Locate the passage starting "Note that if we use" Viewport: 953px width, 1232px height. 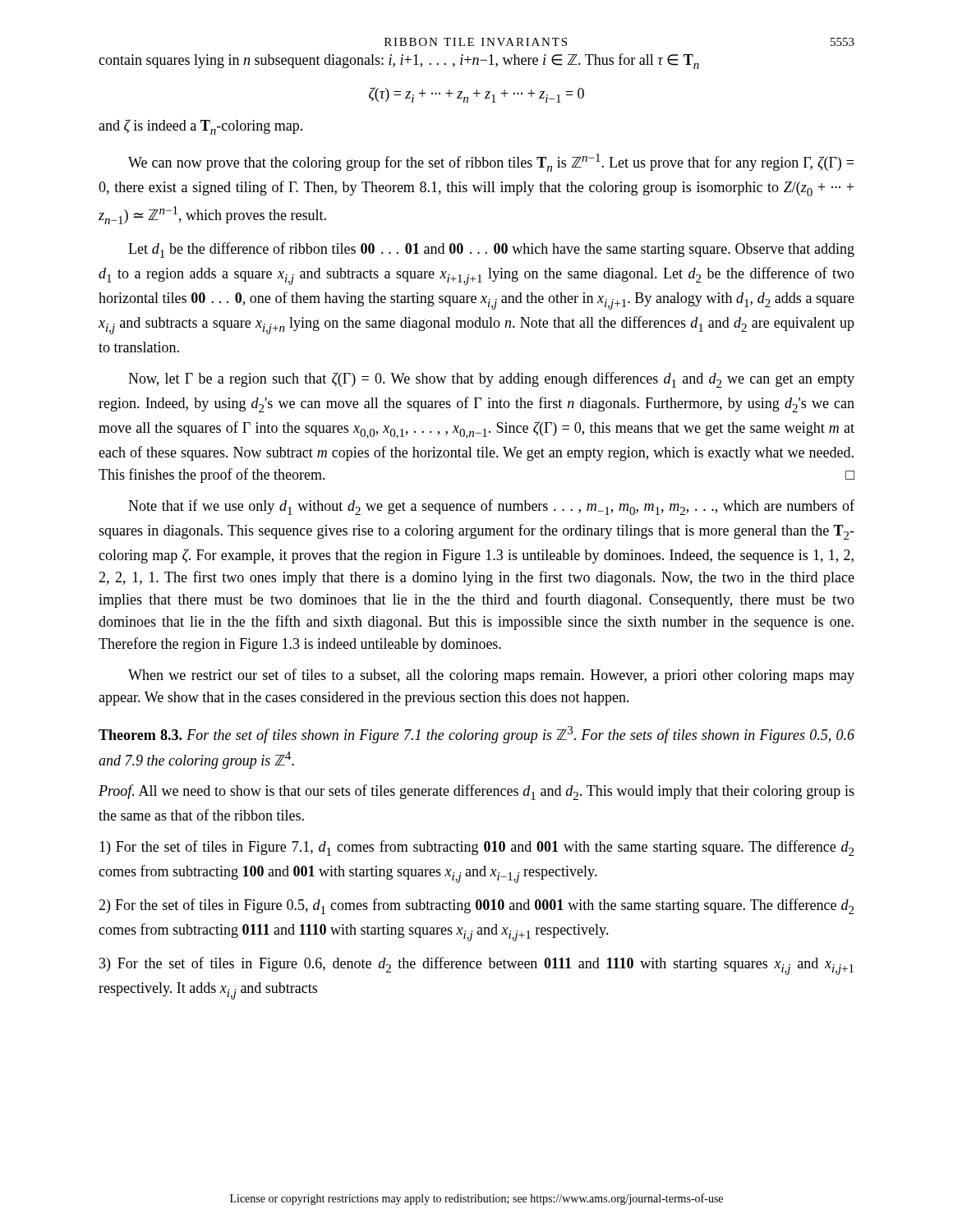point(476,602)
